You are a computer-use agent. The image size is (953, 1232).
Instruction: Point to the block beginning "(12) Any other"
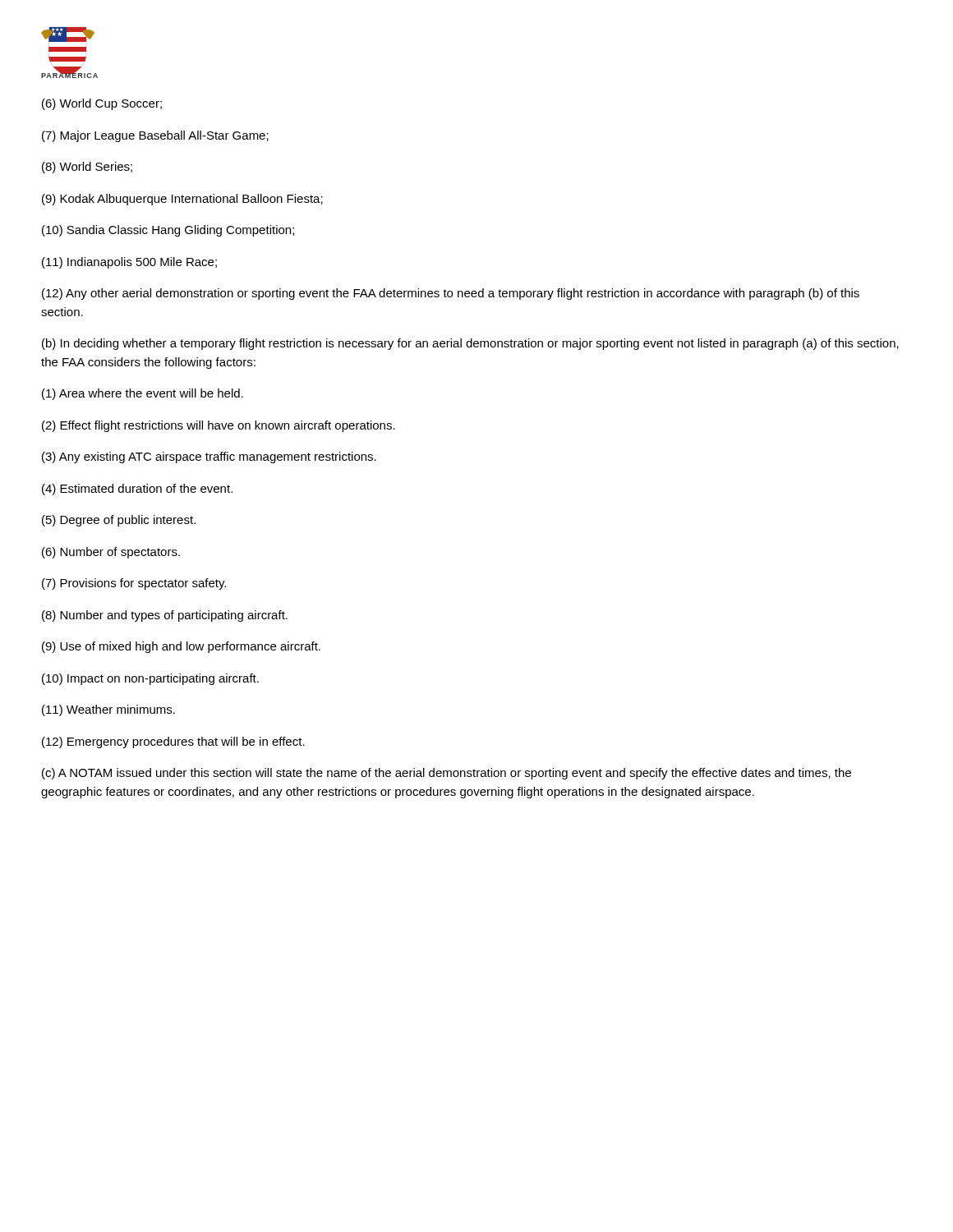point(450,302)
